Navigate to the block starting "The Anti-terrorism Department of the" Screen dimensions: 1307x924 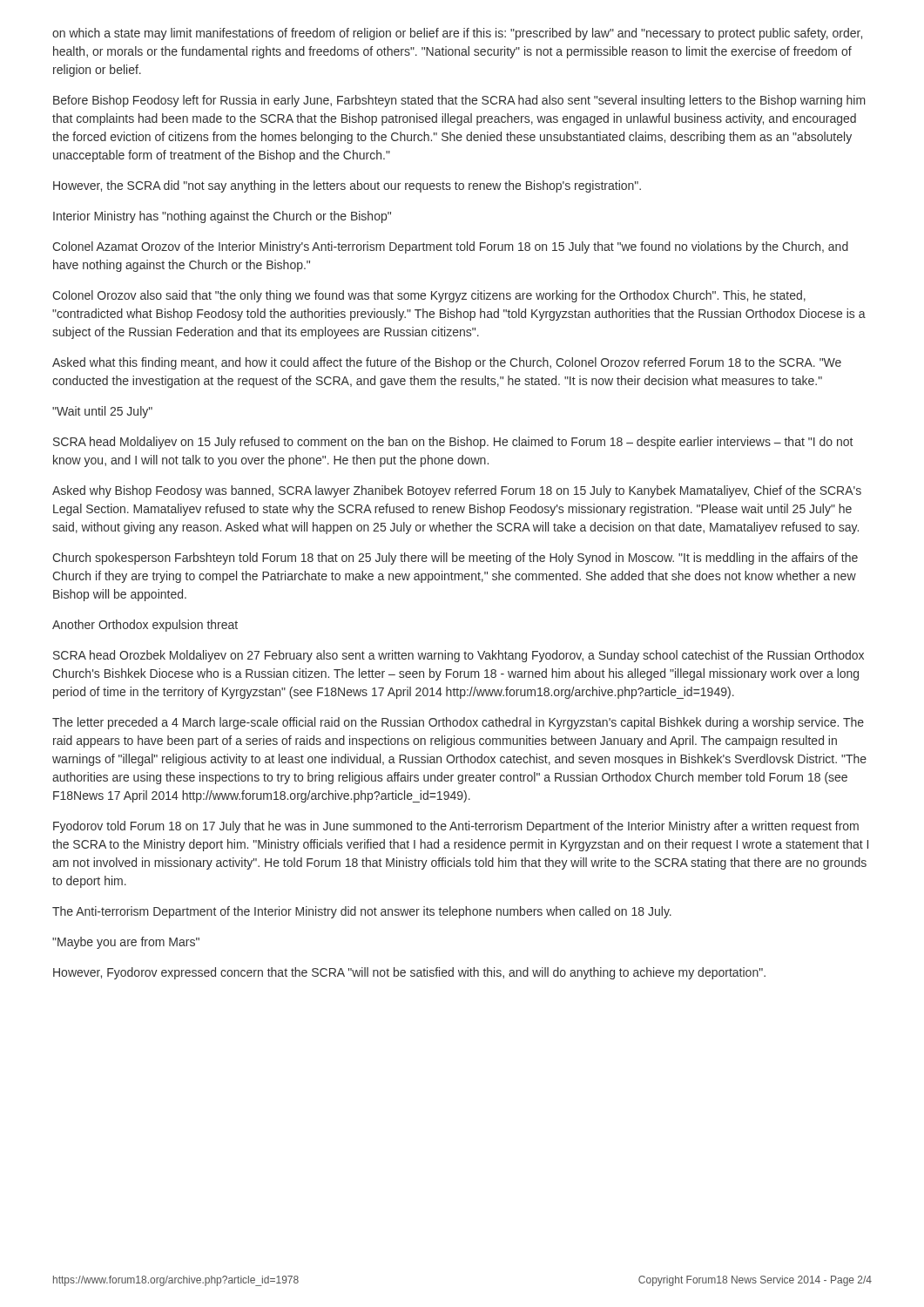[x=362, y=911]
